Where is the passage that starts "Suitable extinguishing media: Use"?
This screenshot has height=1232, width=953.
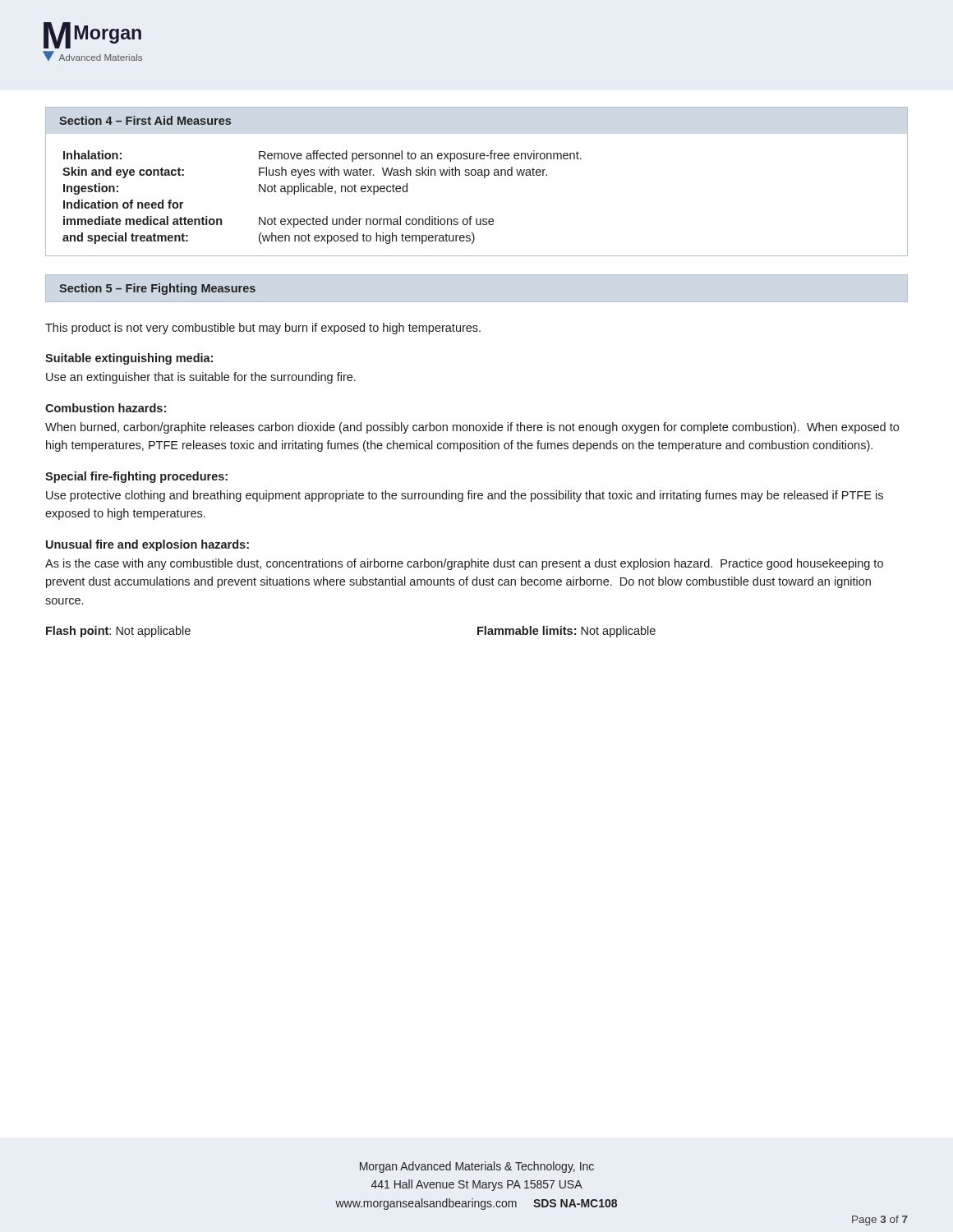point(129,359)
